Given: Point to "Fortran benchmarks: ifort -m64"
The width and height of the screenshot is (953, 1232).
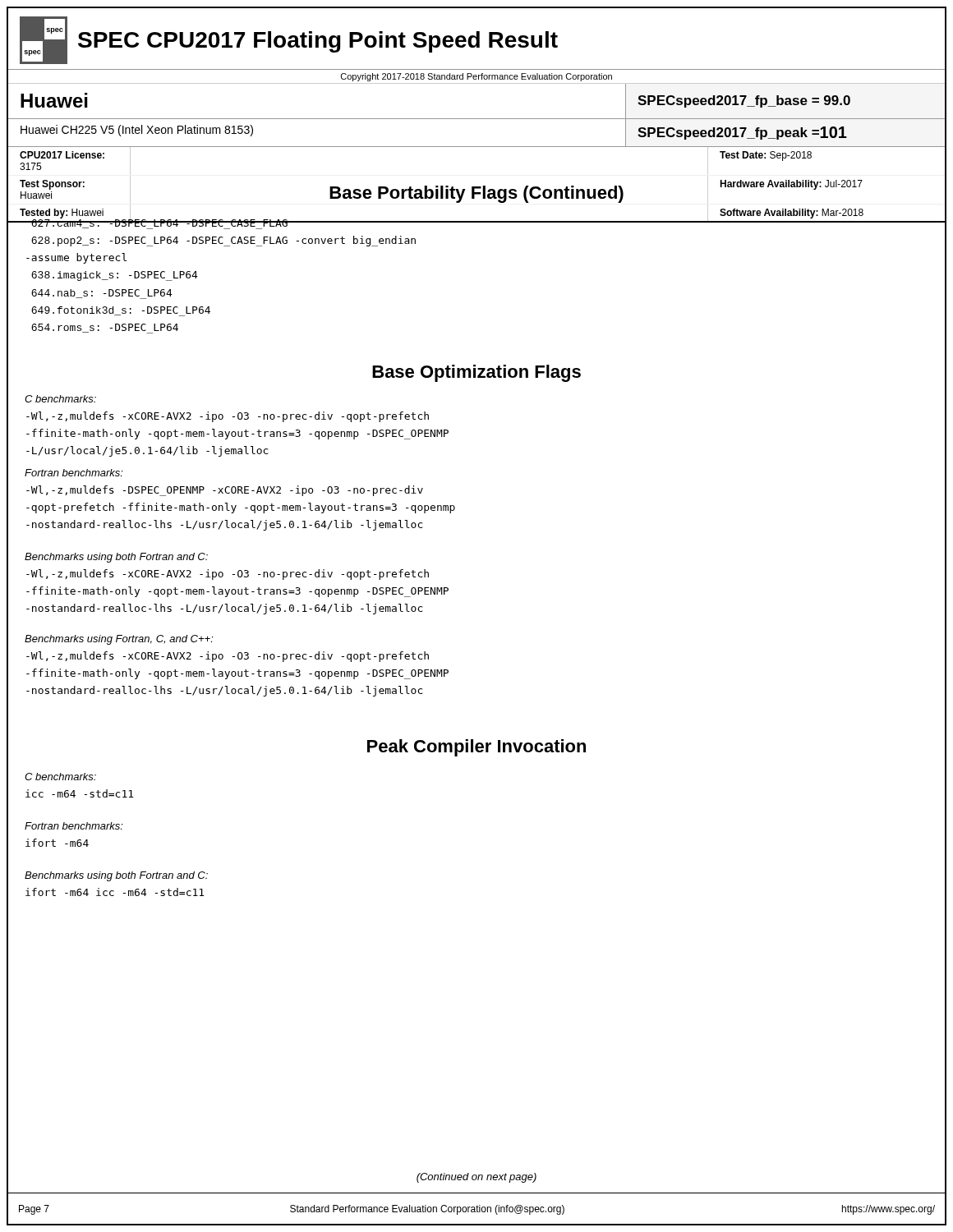Looking at the screenshot, I should pyautogui.click(x=74, y=826).
